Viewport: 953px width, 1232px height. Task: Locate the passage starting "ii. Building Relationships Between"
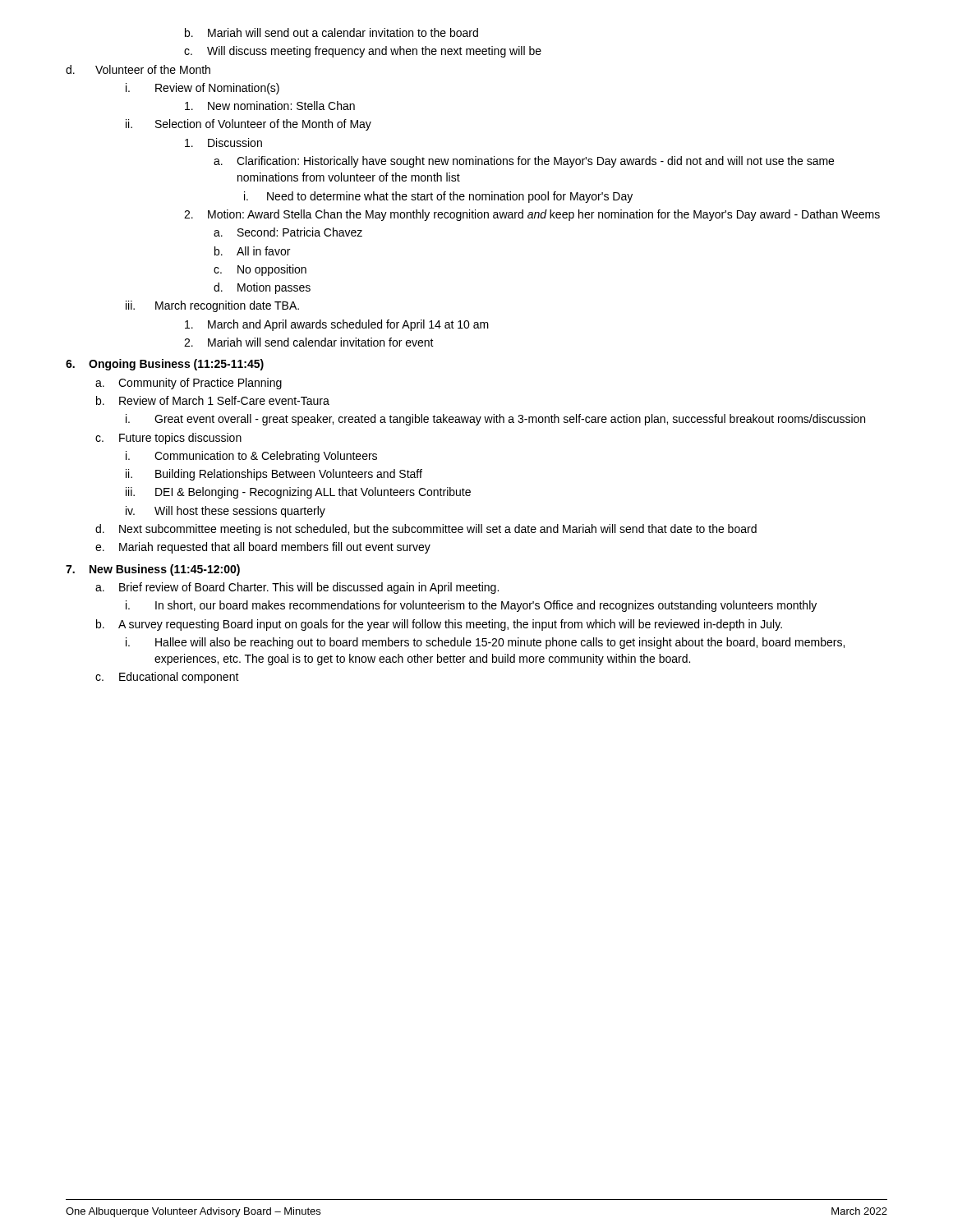click(274, 475)
